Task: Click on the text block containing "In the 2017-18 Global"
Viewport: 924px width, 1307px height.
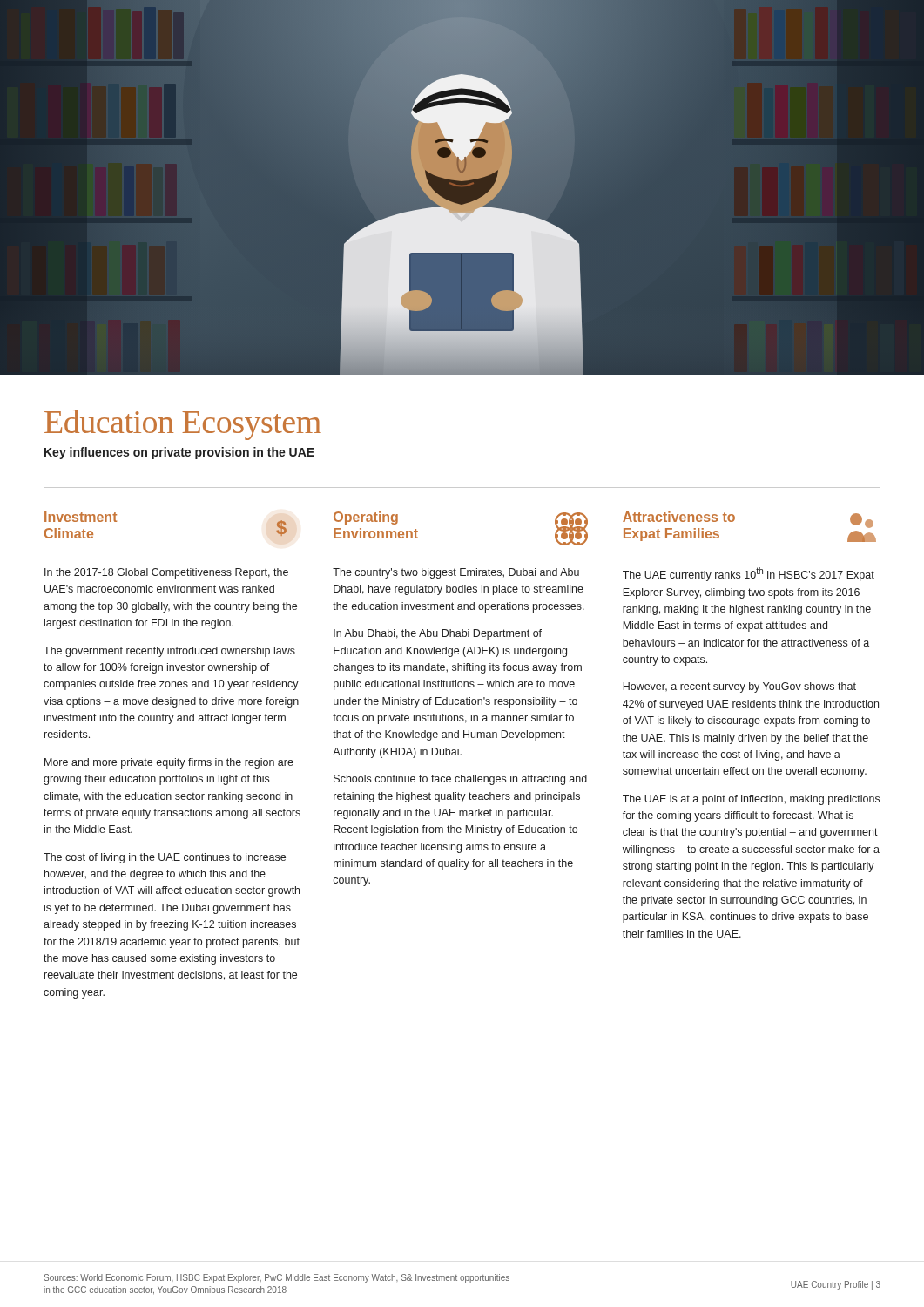Action: pos(173,598)
